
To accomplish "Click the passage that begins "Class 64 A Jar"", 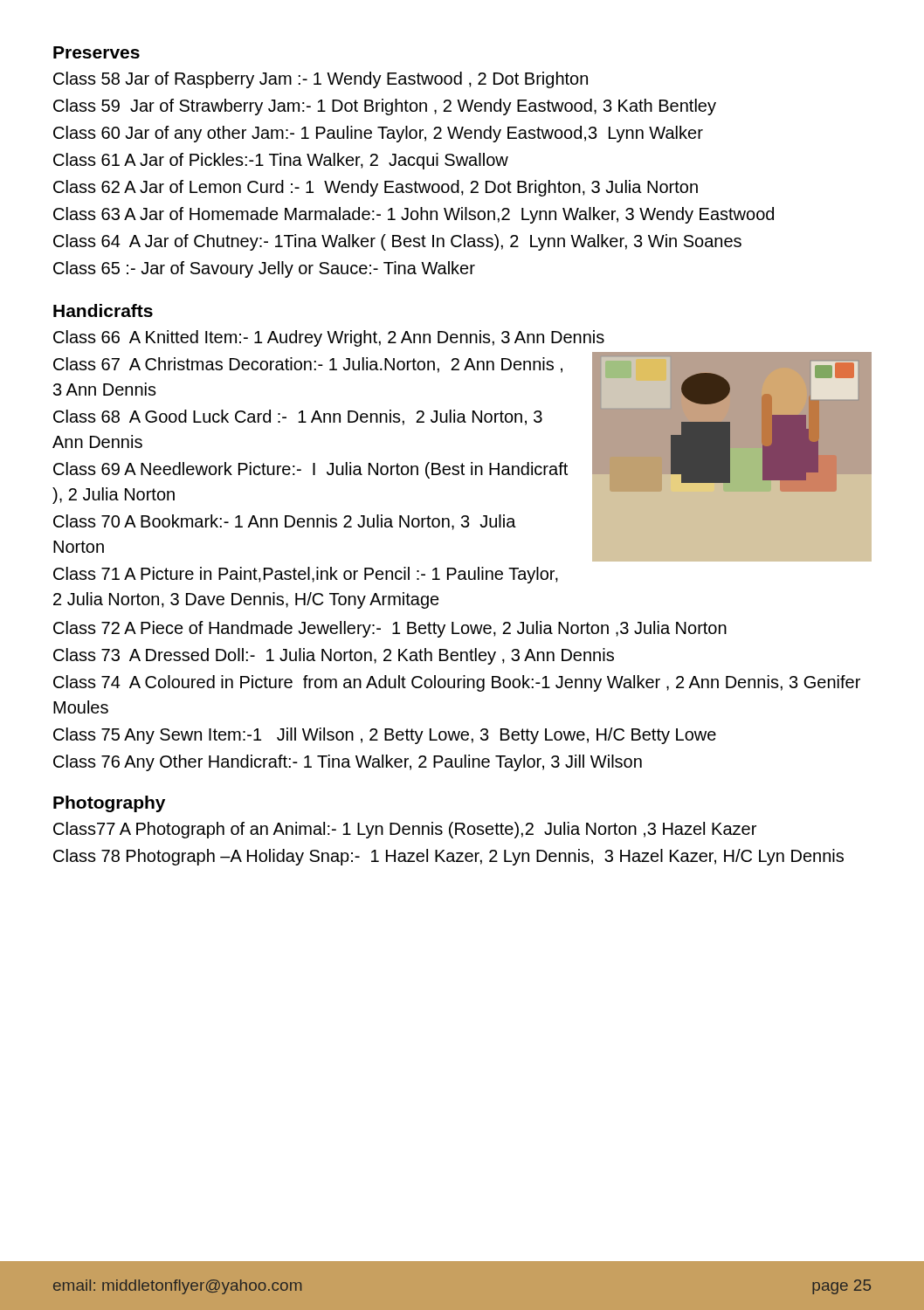I will click(x=397, y=241).
